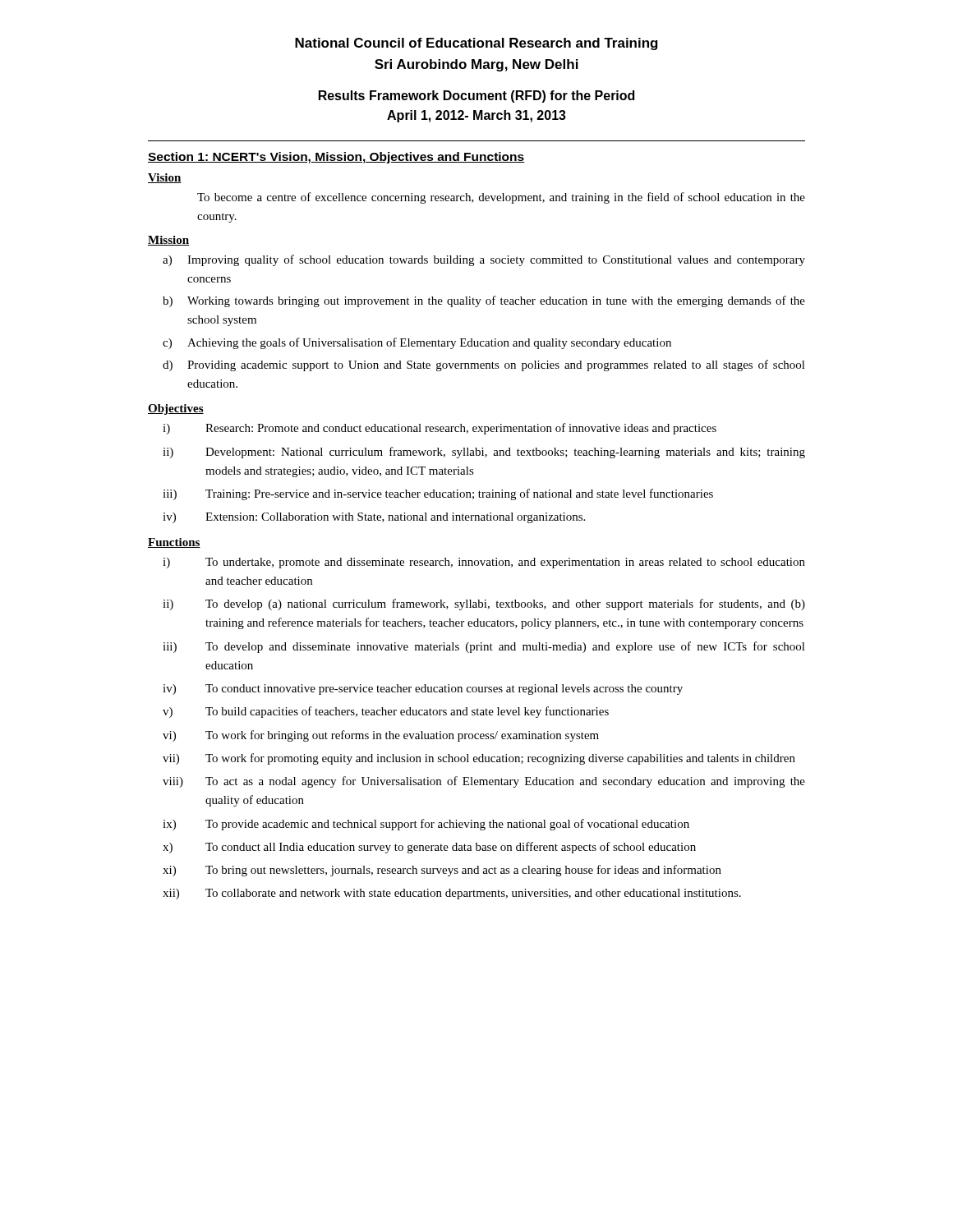Viewport: 953px width, 1232px height.
Task: Point to the block beginning "ii) Development: National curriculum framework, syllabi, and"
Action: click(484, 461)
